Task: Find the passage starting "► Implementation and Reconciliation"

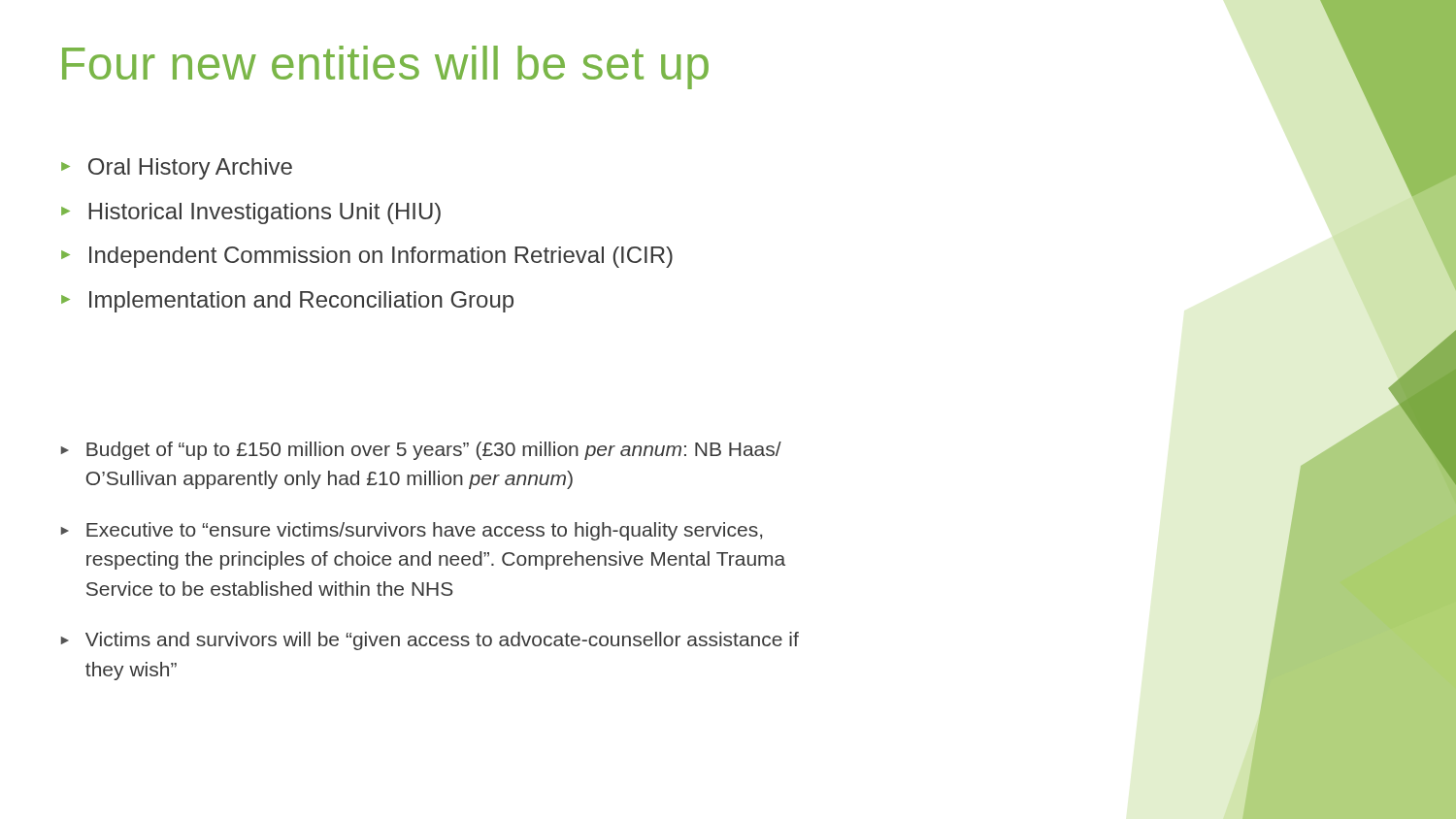Action: coord(286,299)
